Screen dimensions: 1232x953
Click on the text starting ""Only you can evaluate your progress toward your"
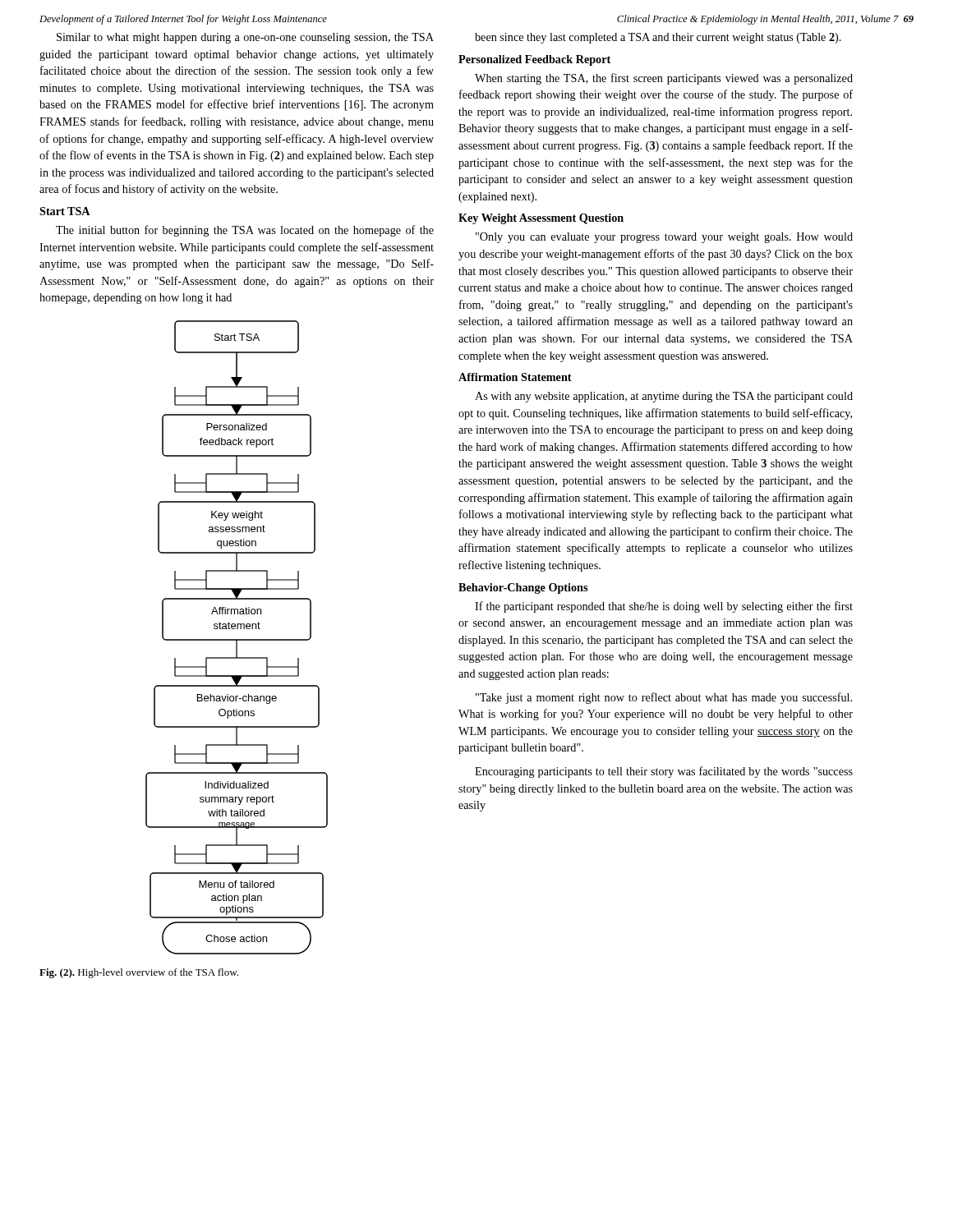[x=656, y=296]
